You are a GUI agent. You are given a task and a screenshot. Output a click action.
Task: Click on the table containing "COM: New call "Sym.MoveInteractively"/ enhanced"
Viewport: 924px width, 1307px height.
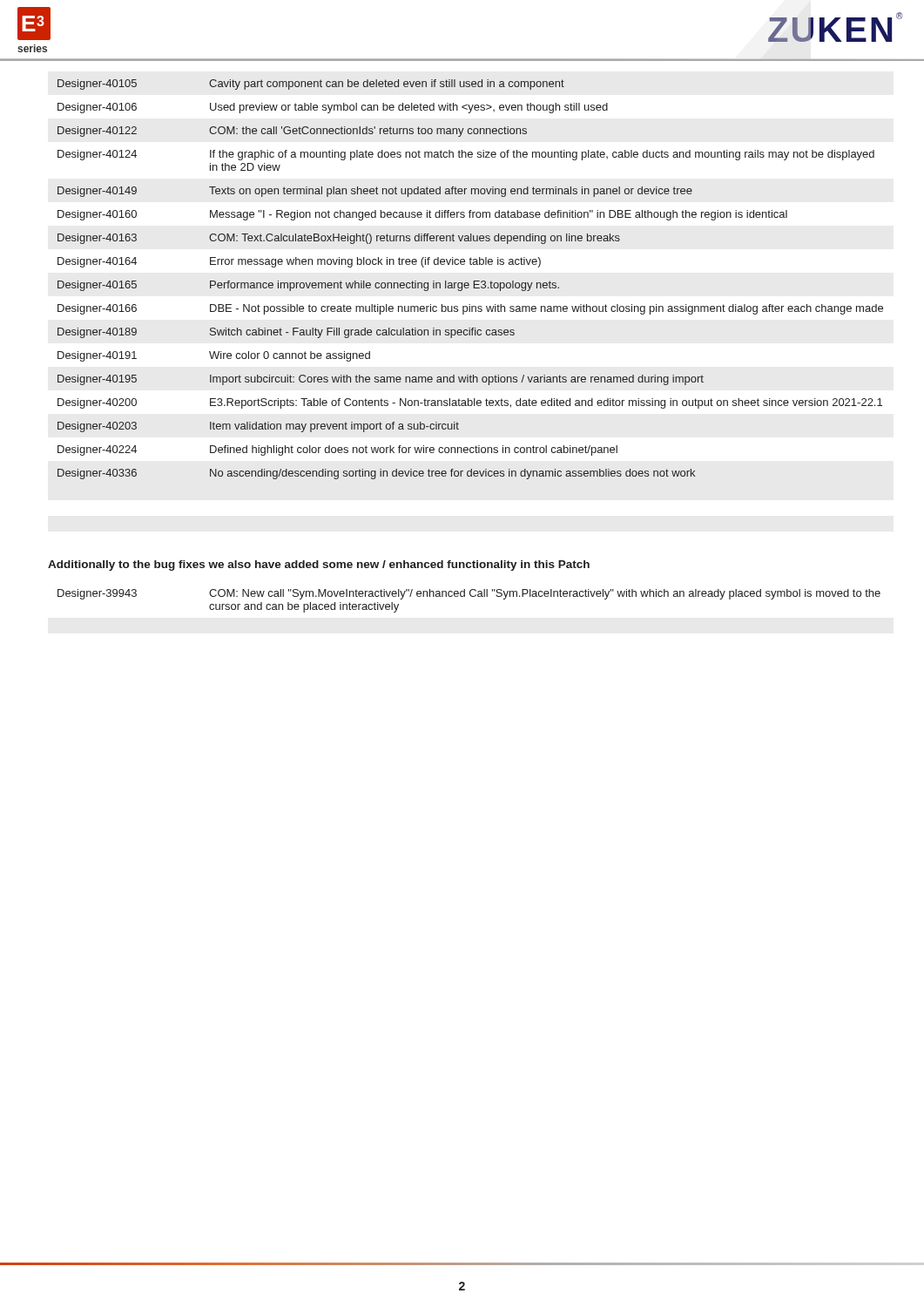(x=471, y=600)
